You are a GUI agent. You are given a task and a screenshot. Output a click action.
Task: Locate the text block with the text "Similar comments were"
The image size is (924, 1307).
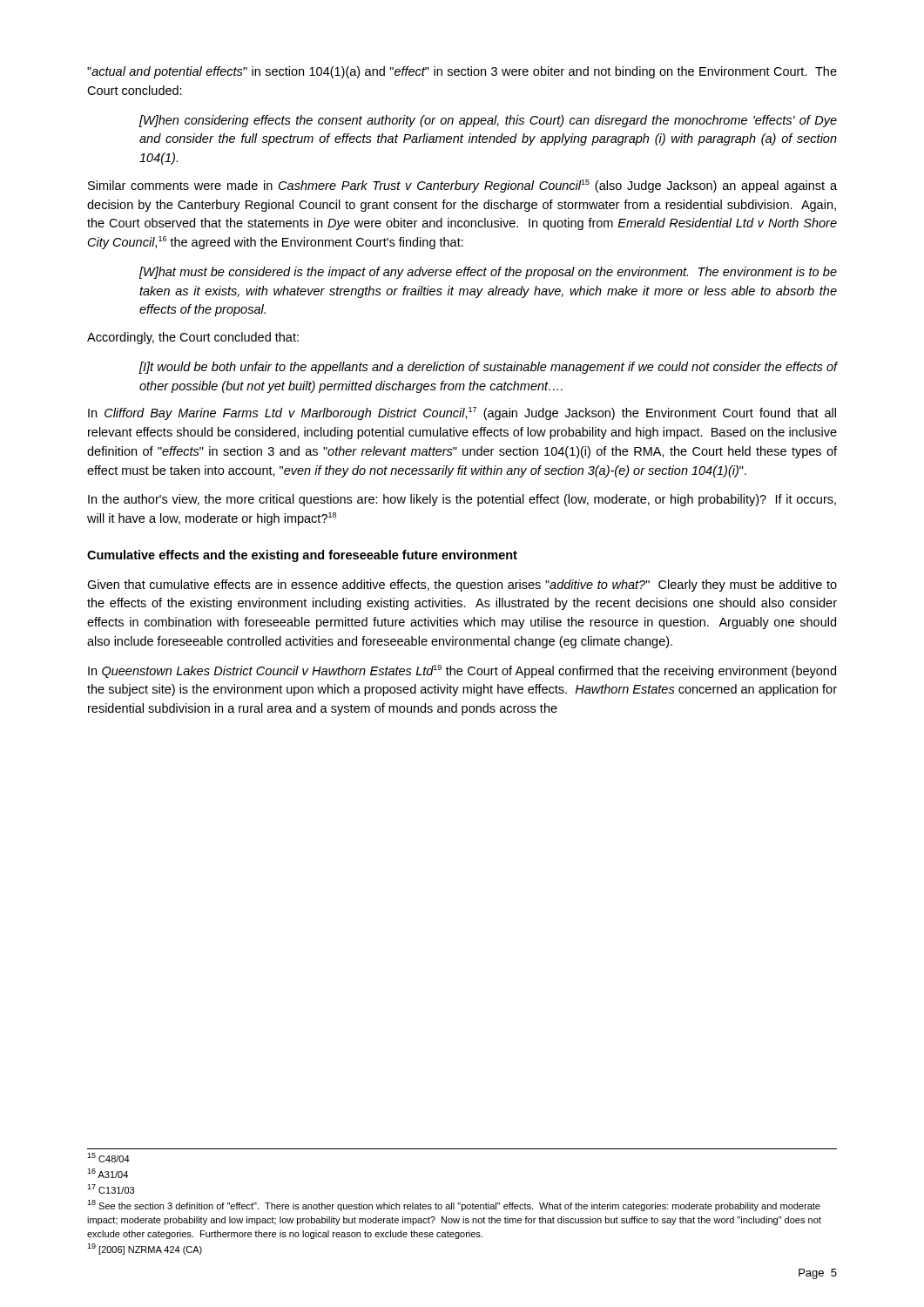pos(462,215)
